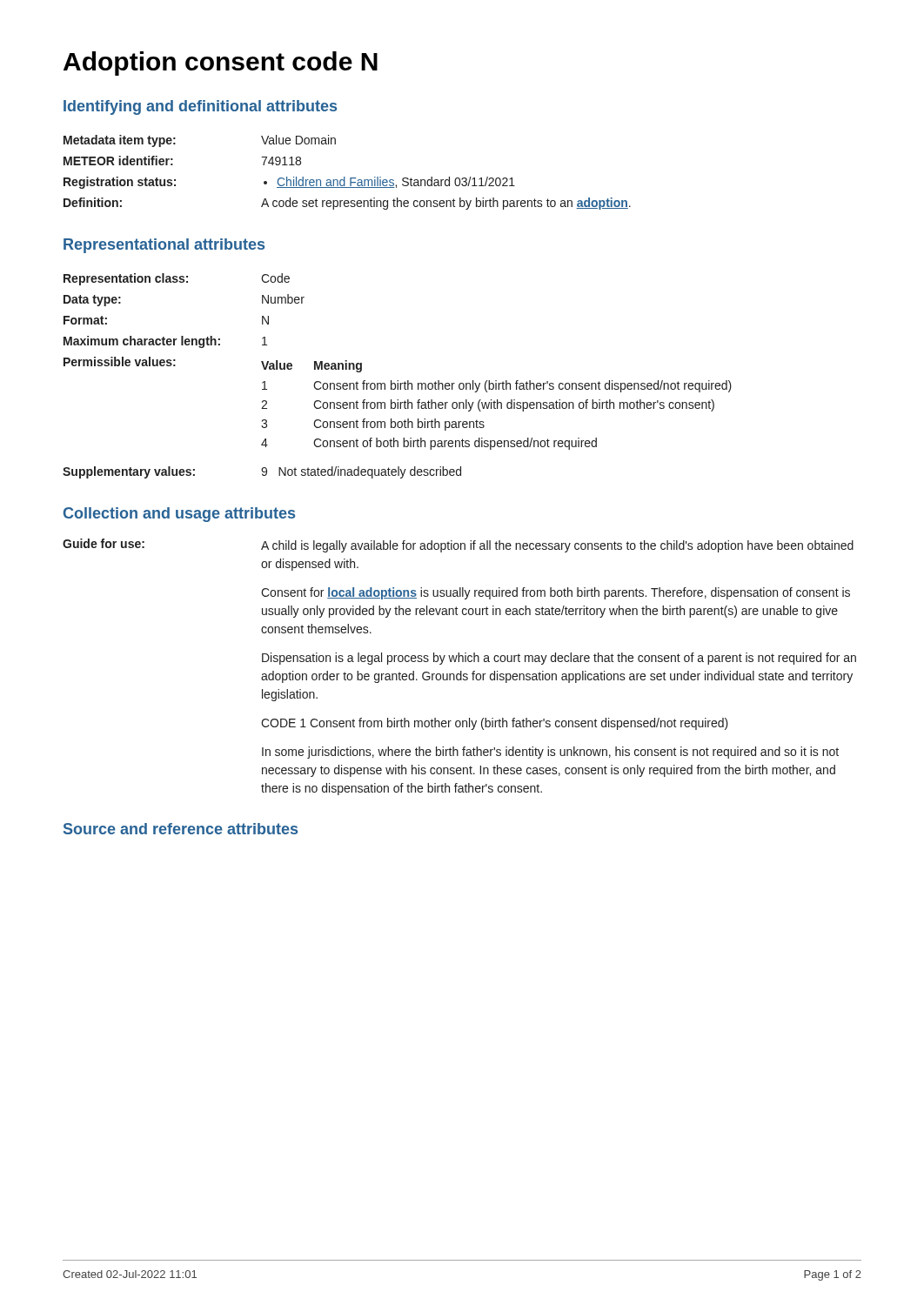
Task: Select the table that reads "Consent from birth"
Action: [x=462, y=375]
